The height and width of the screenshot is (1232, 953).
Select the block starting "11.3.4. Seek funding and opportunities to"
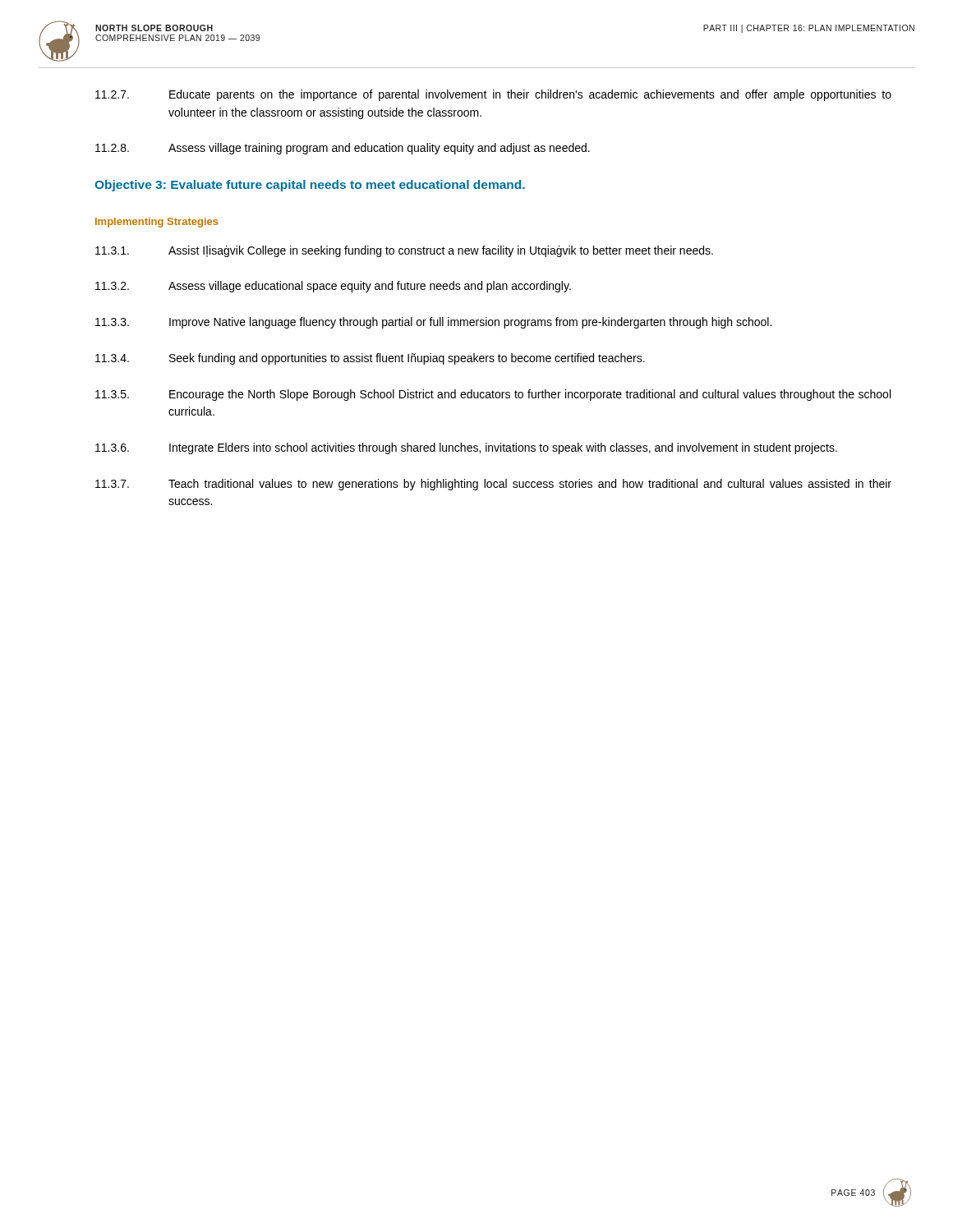coord(493,359)
